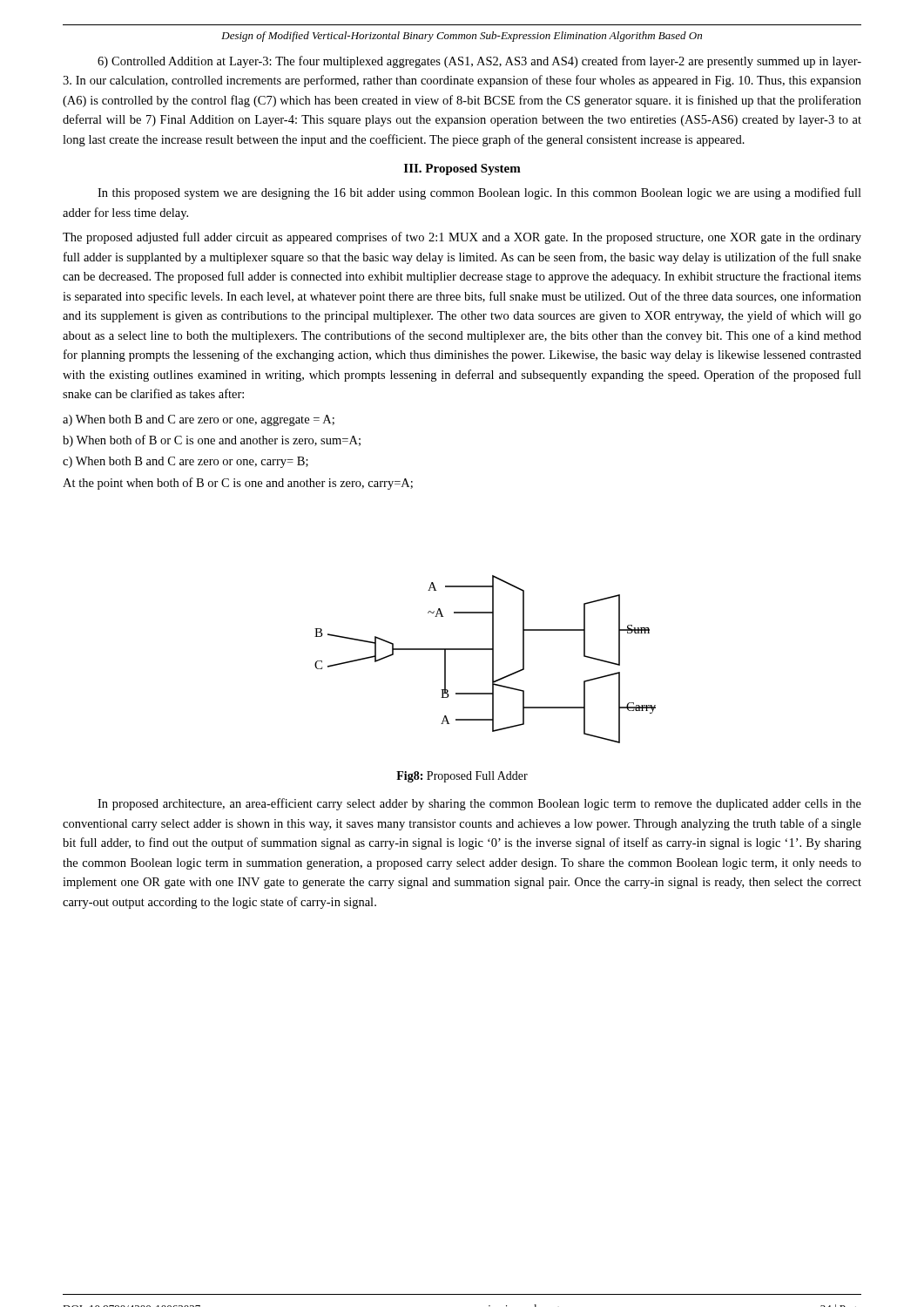Select the passage starting "a) When both B and C are zero"
Screen dimensions: 1307x924
click(199, 419)
